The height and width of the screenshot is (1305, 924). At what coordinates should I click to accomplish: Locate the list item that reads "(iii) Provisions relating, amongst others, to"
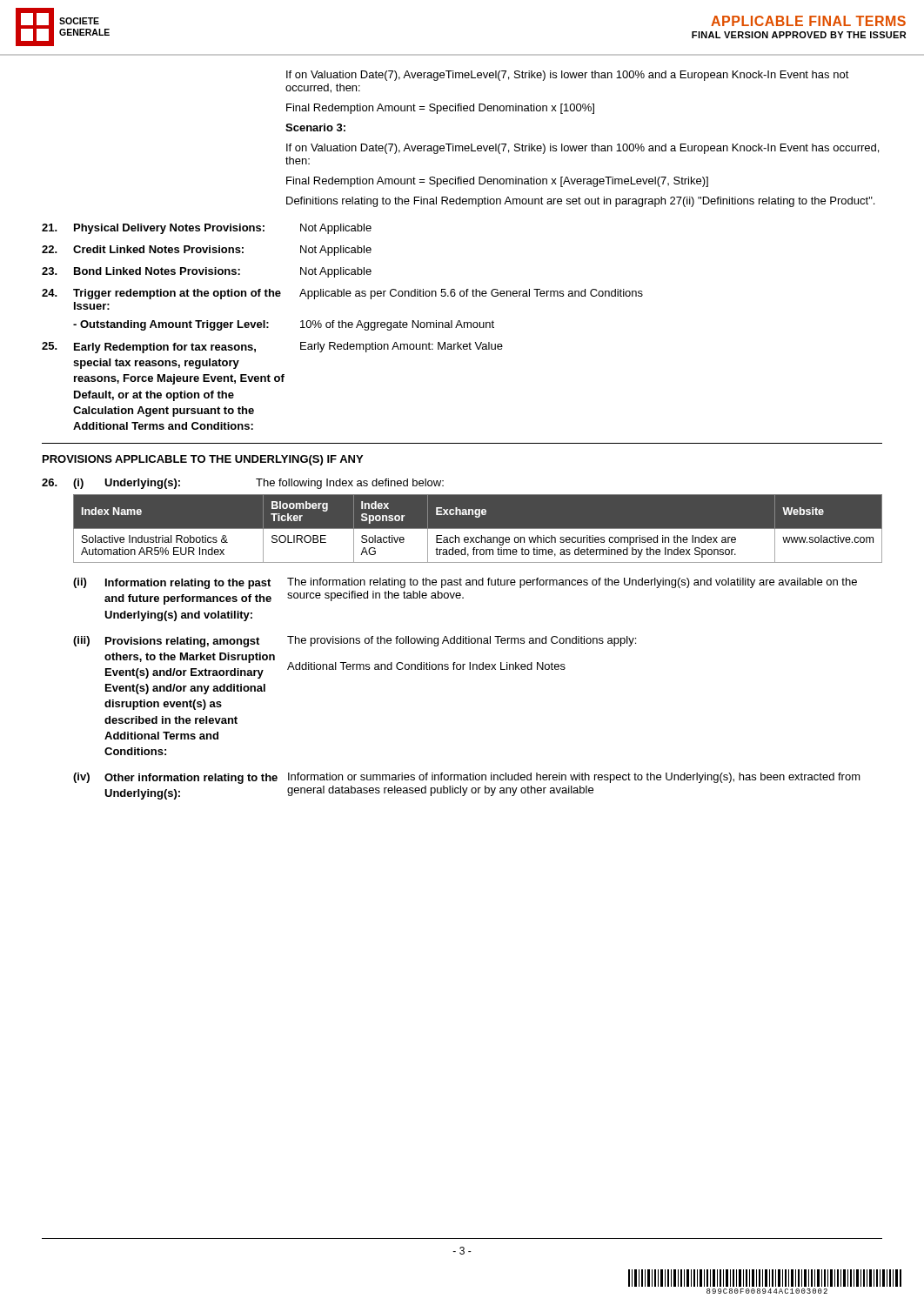tap(355, 642)
